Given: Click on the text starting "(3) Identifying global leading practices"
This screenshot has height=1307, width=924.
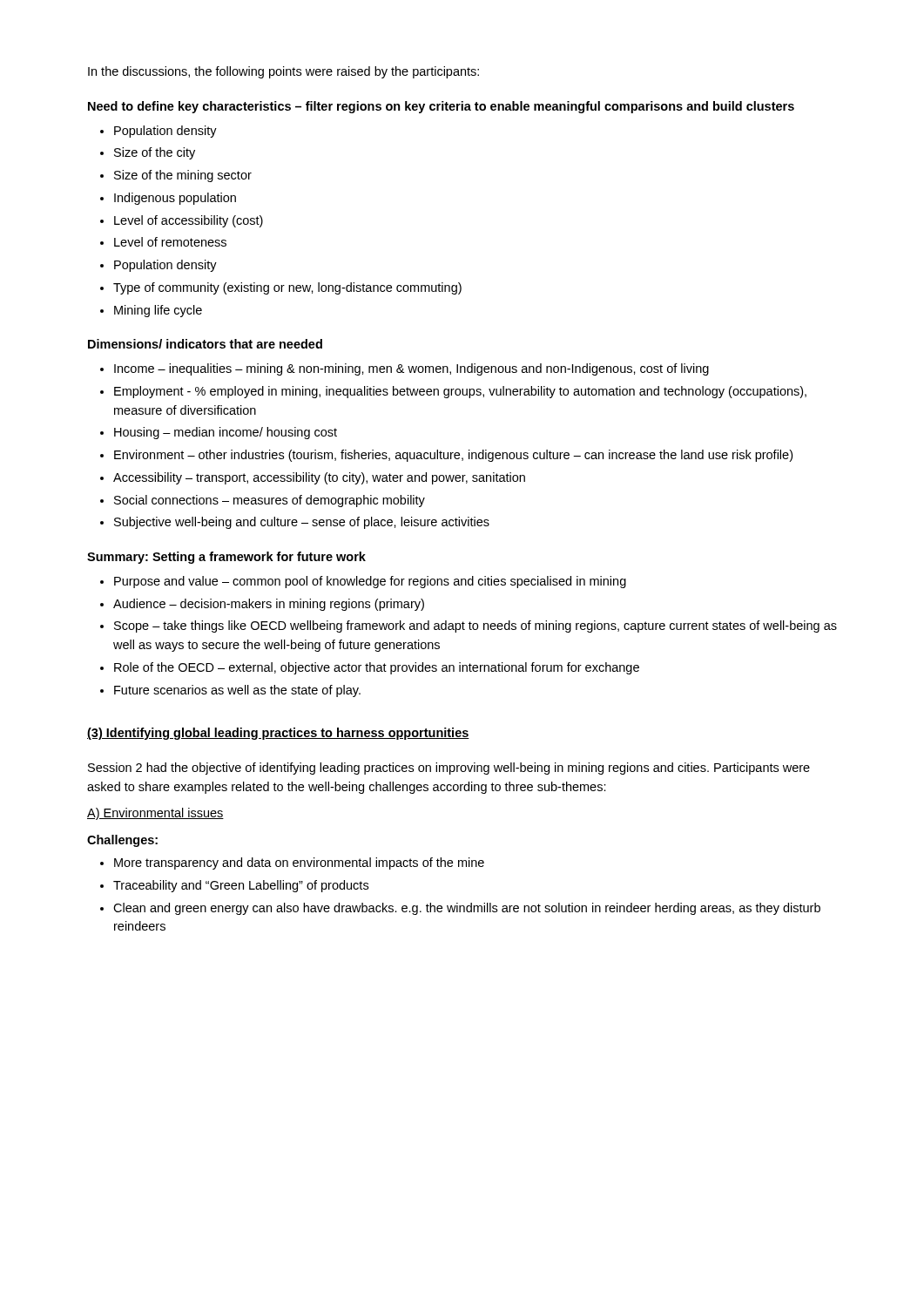Looking at the screenshot, I should [278, 733].
